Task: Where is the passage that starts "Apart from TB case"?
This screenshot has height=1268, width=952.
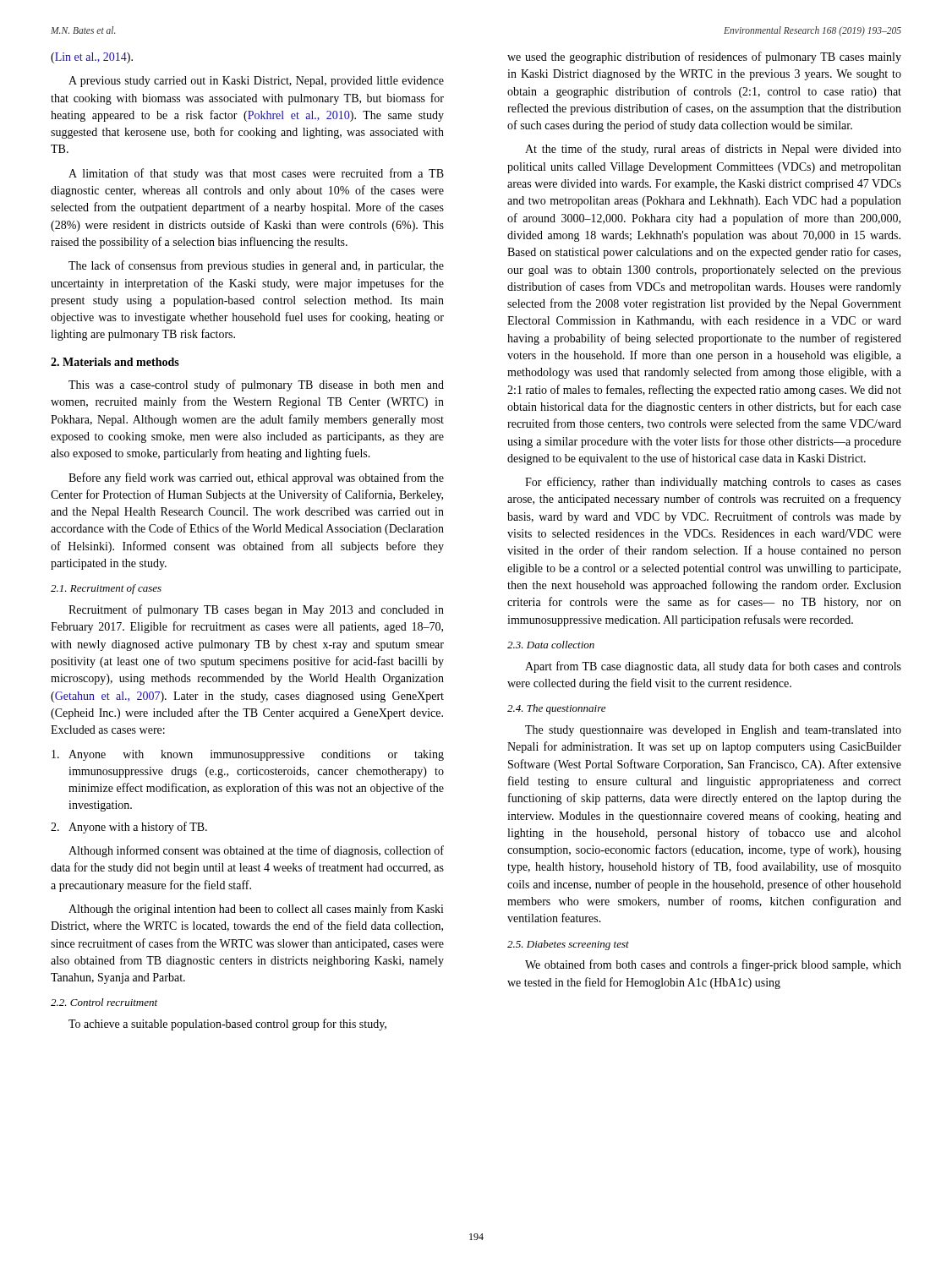Action: click(704, 675)
